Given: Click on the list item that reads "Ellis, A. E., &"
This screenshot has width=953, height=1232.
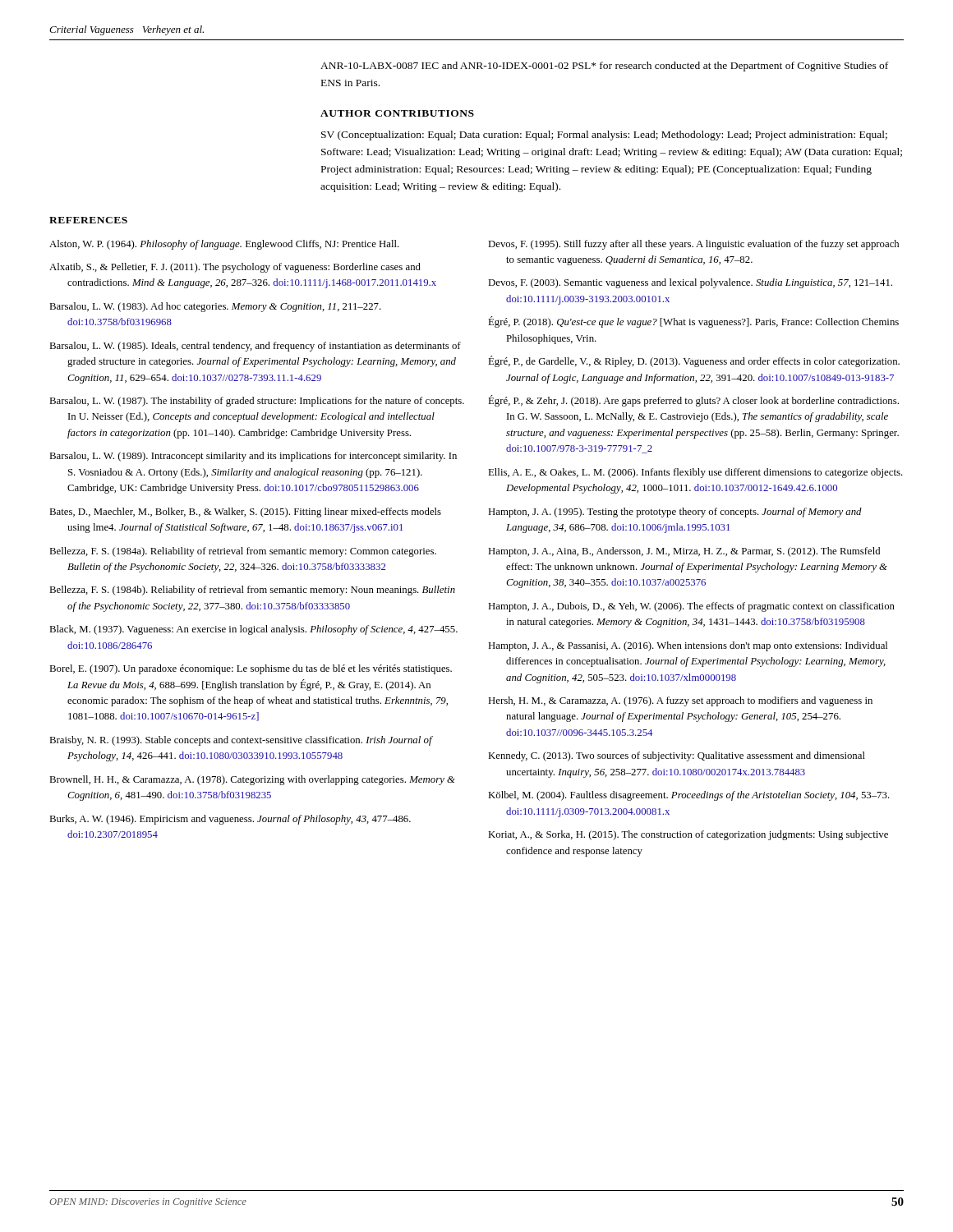Looking at the screenshot, I should pos(695,480).
